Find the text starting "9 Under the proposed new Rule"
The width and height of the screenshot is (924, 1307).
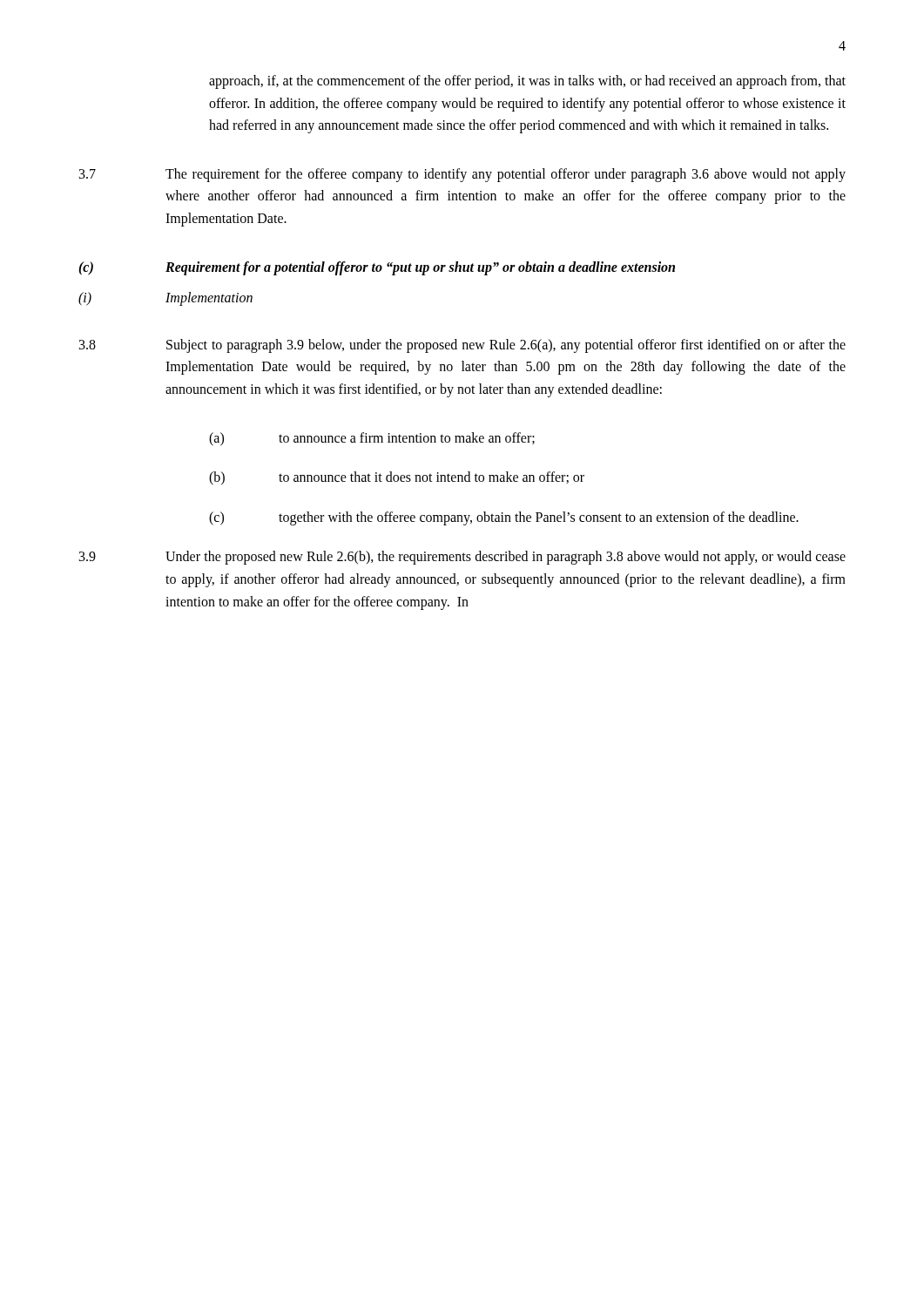click(462, 579)
